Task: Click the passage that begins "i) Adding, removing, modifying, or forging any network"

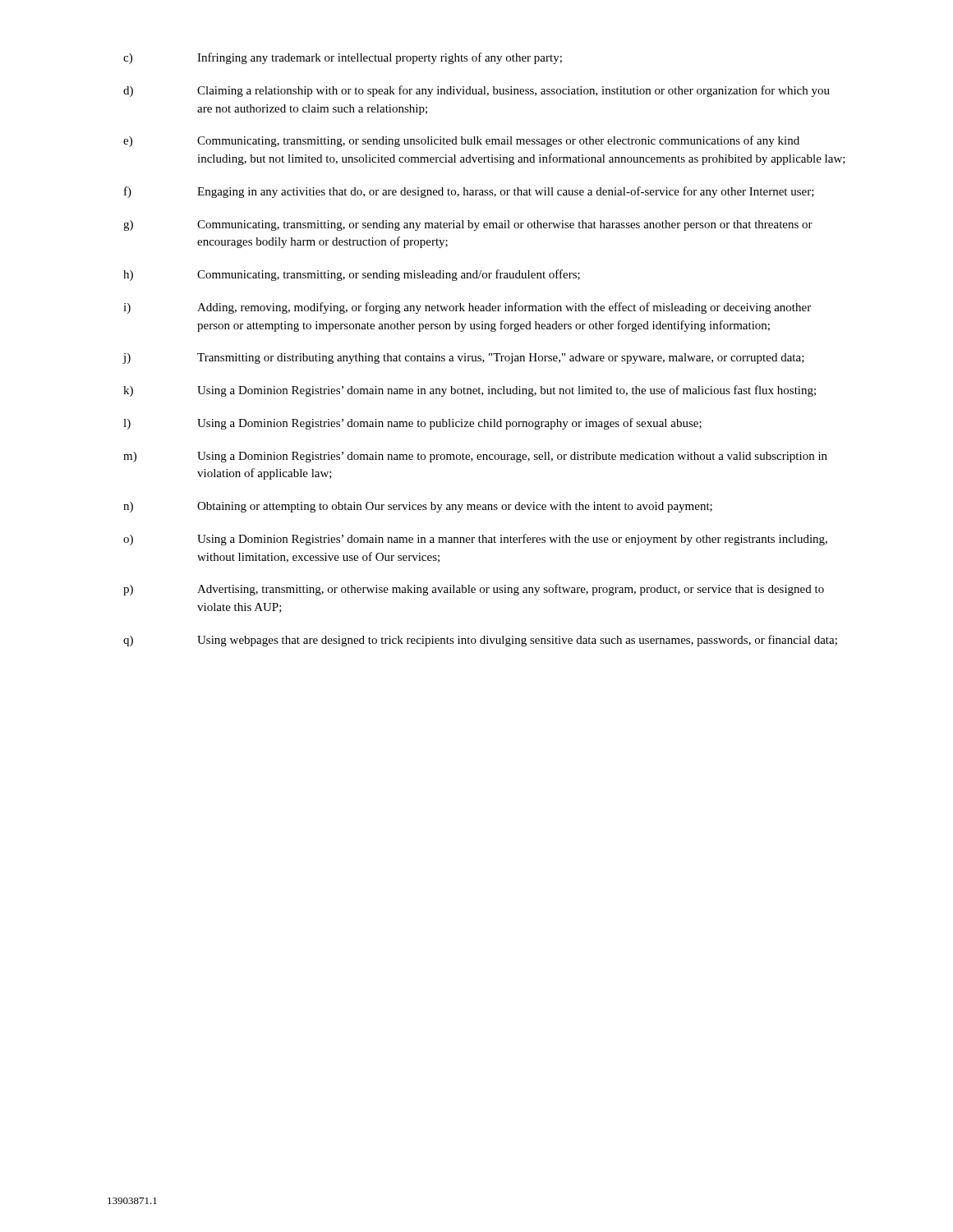Action: 476,317
